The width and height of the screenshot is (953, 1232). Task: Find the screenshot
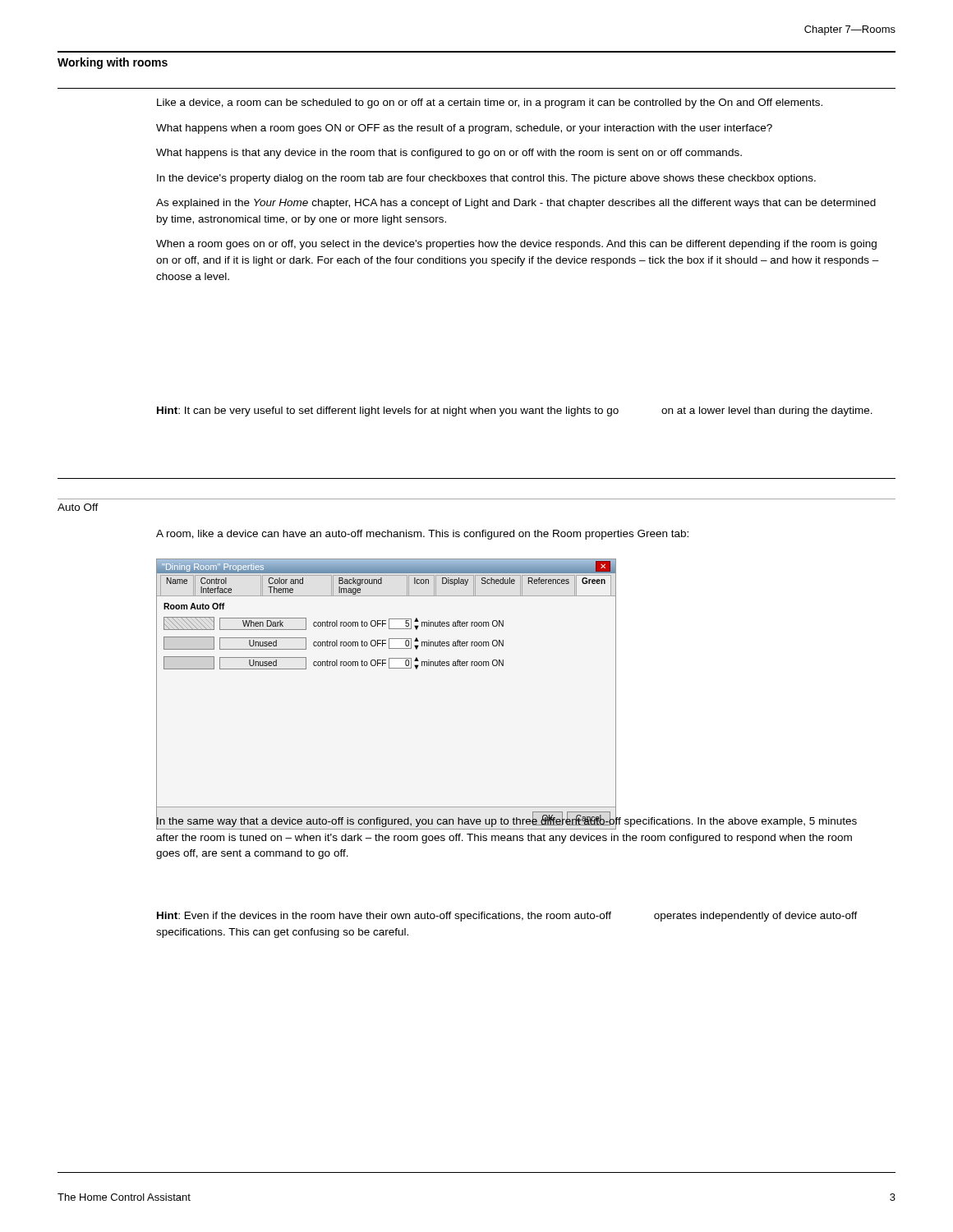(x=386, y=694)
